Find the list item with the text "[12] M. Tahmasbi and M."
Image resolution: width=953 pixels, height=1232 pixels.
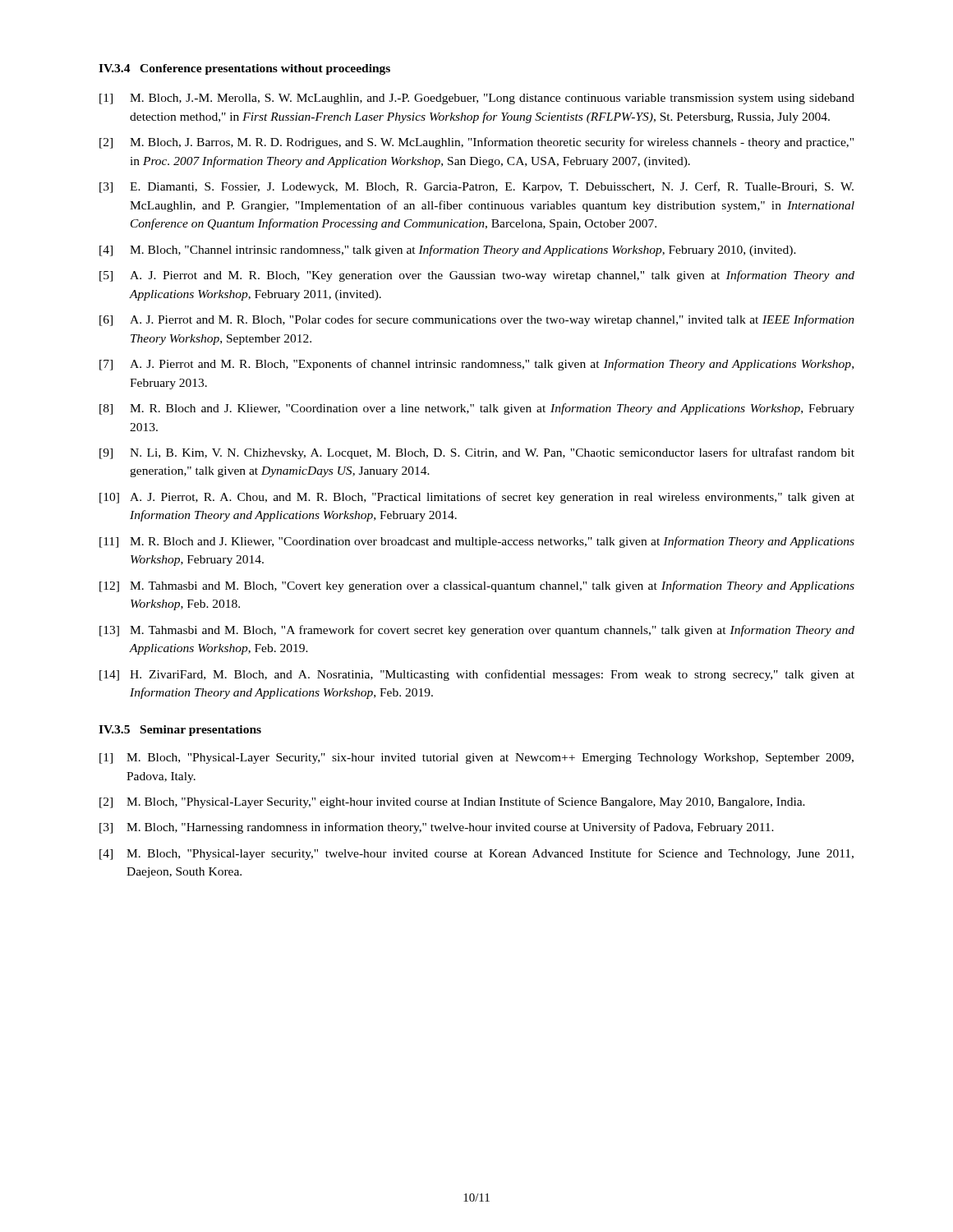coord(476,595)
